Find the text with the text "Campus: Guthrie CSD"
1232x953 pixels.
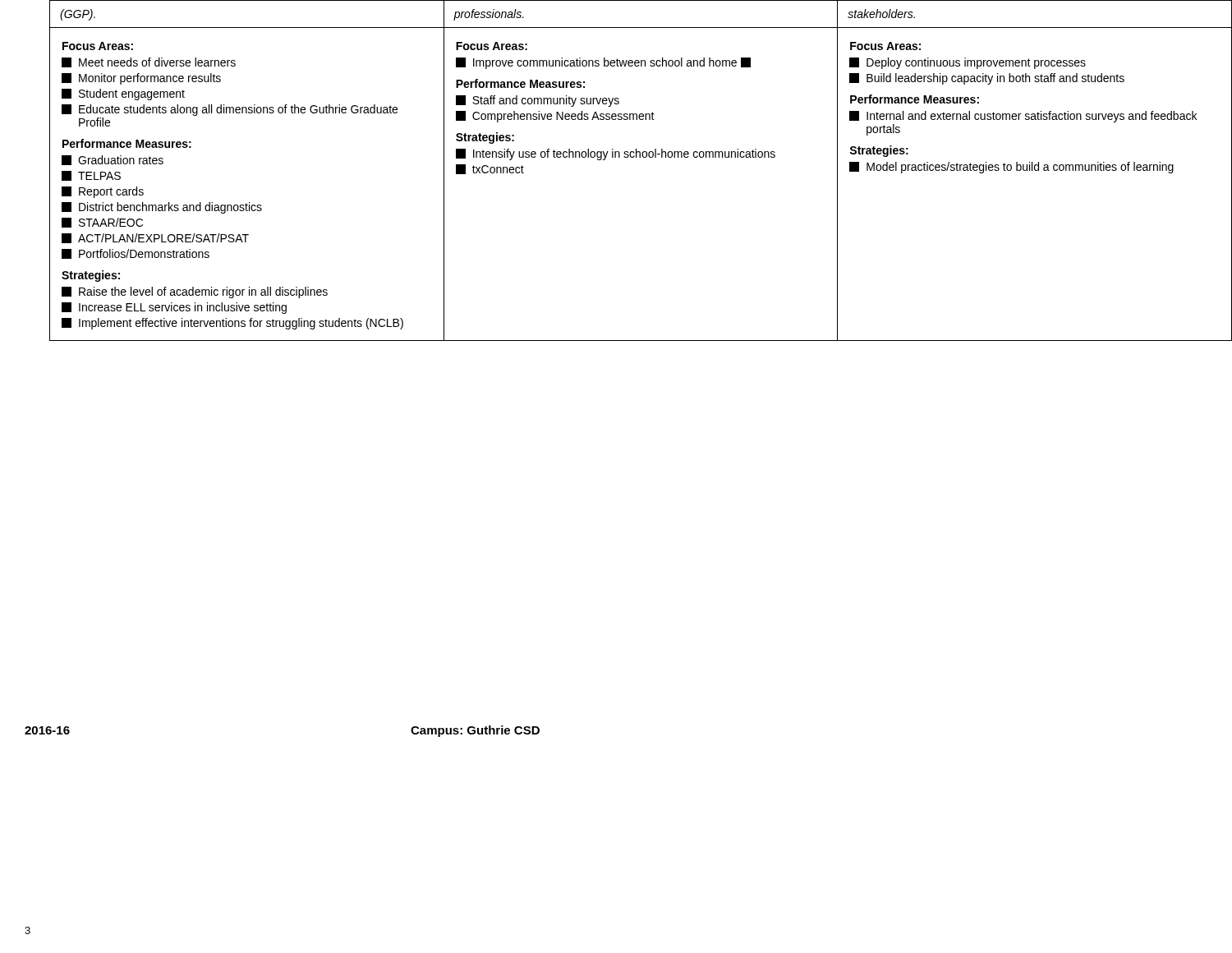475,730
